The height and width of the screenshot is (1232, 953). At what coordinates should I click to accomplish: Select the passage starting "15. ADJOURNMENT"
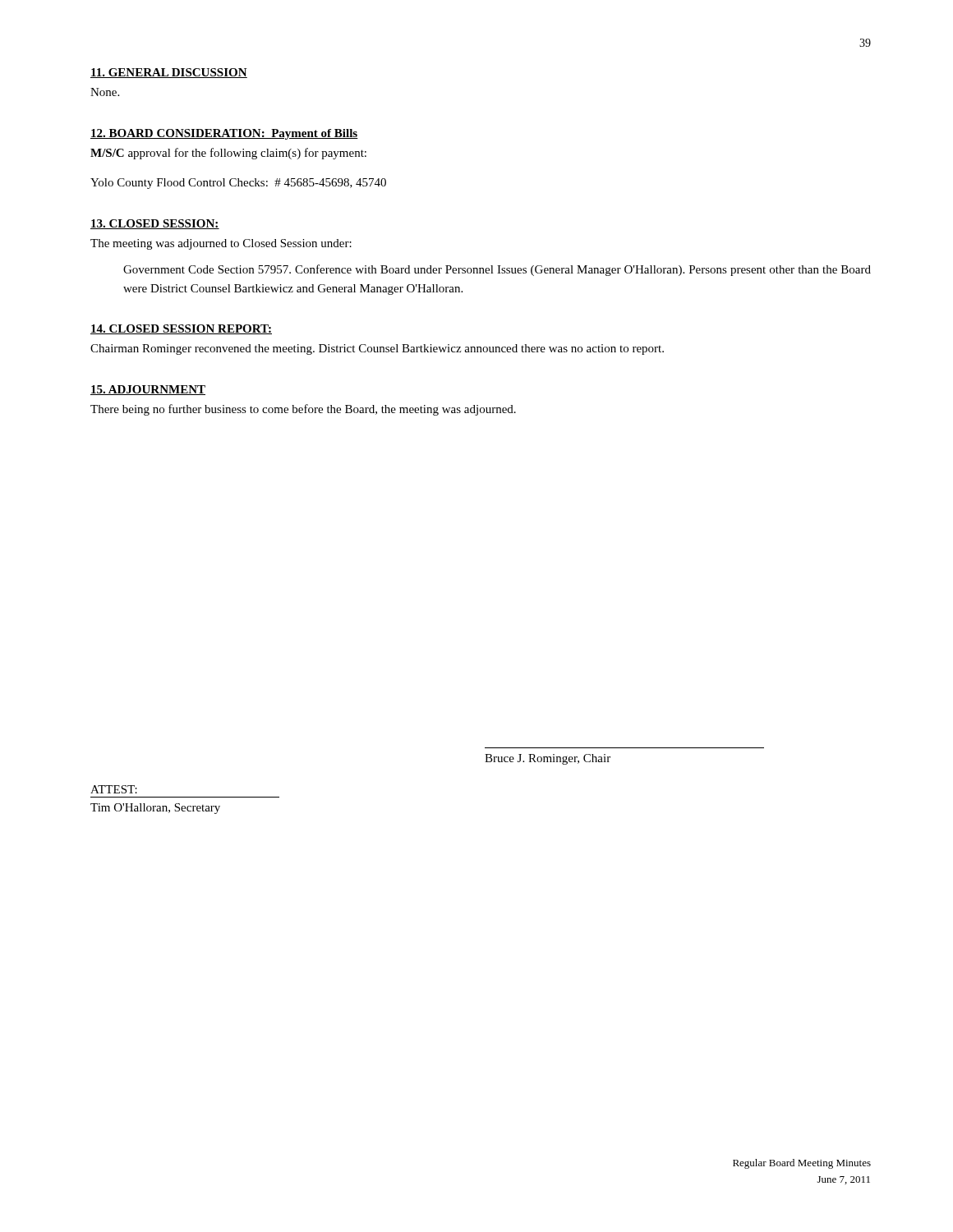(x=148, y=389)
